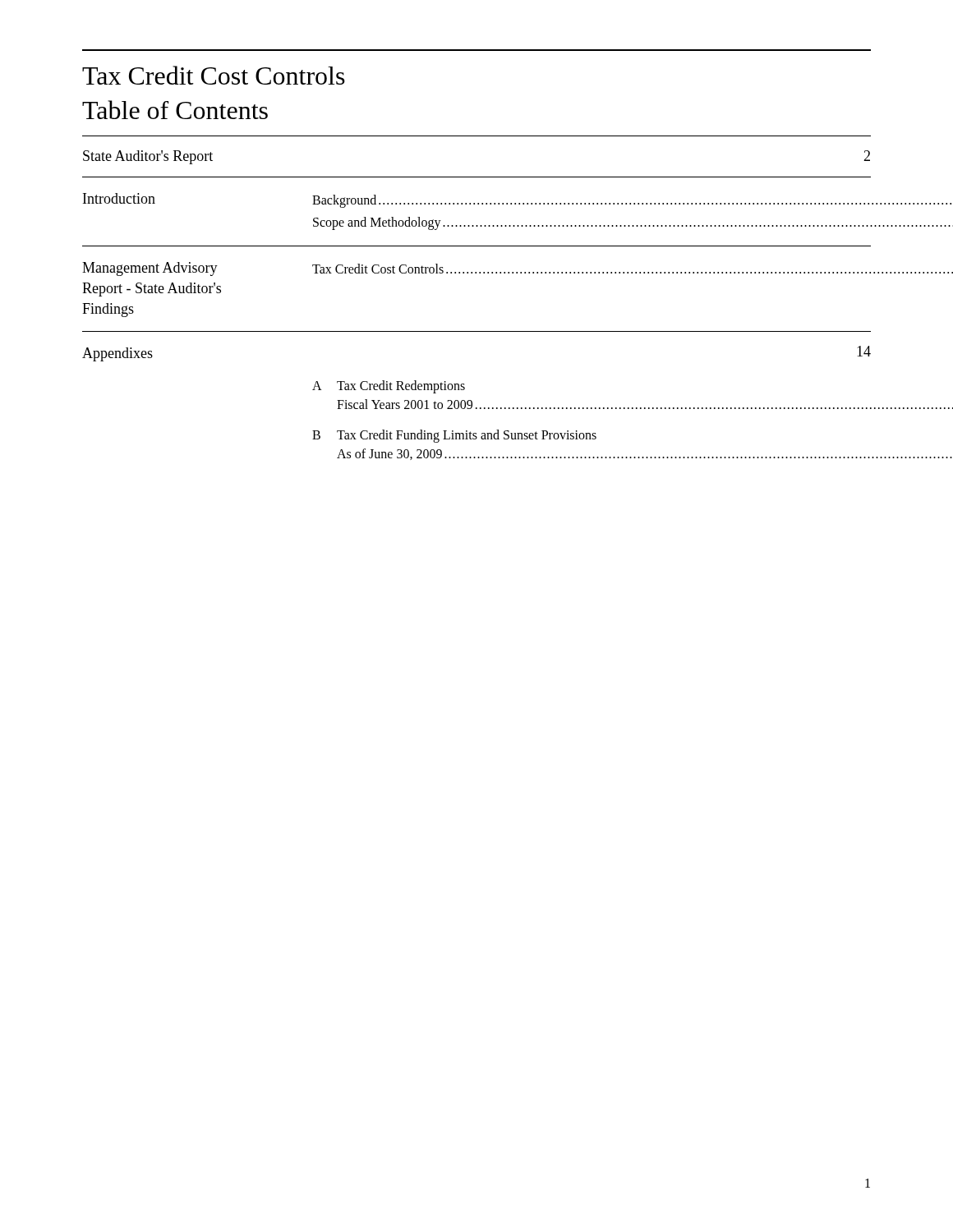Click on the text starting "State Auditor's Report 2"

tap(150, 157)
